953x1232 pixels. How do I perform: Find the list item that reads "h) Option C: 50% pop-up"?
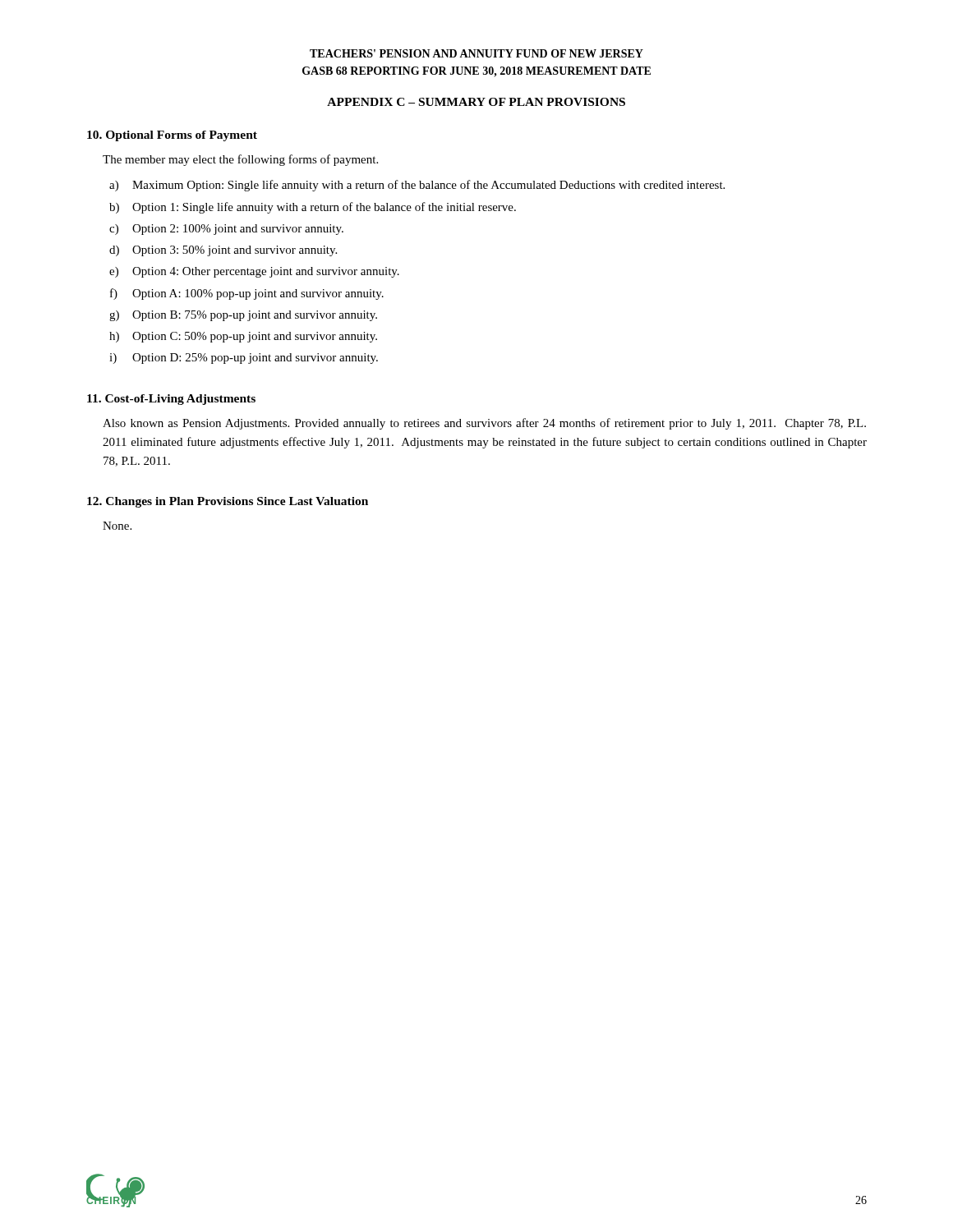pos(243,337)
